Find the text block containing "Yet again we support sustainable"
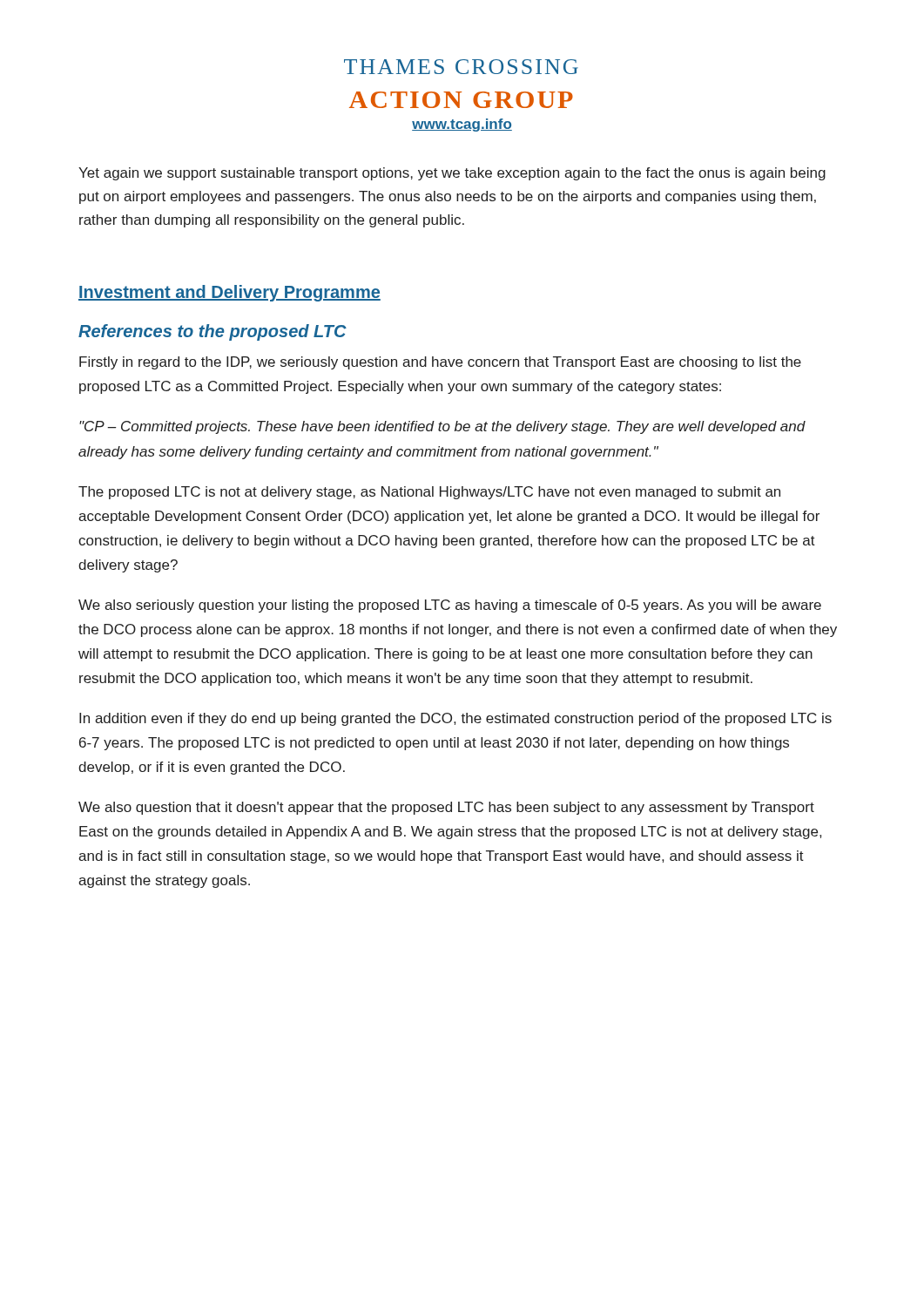924x1307 pixels. [x=452, y=197]
